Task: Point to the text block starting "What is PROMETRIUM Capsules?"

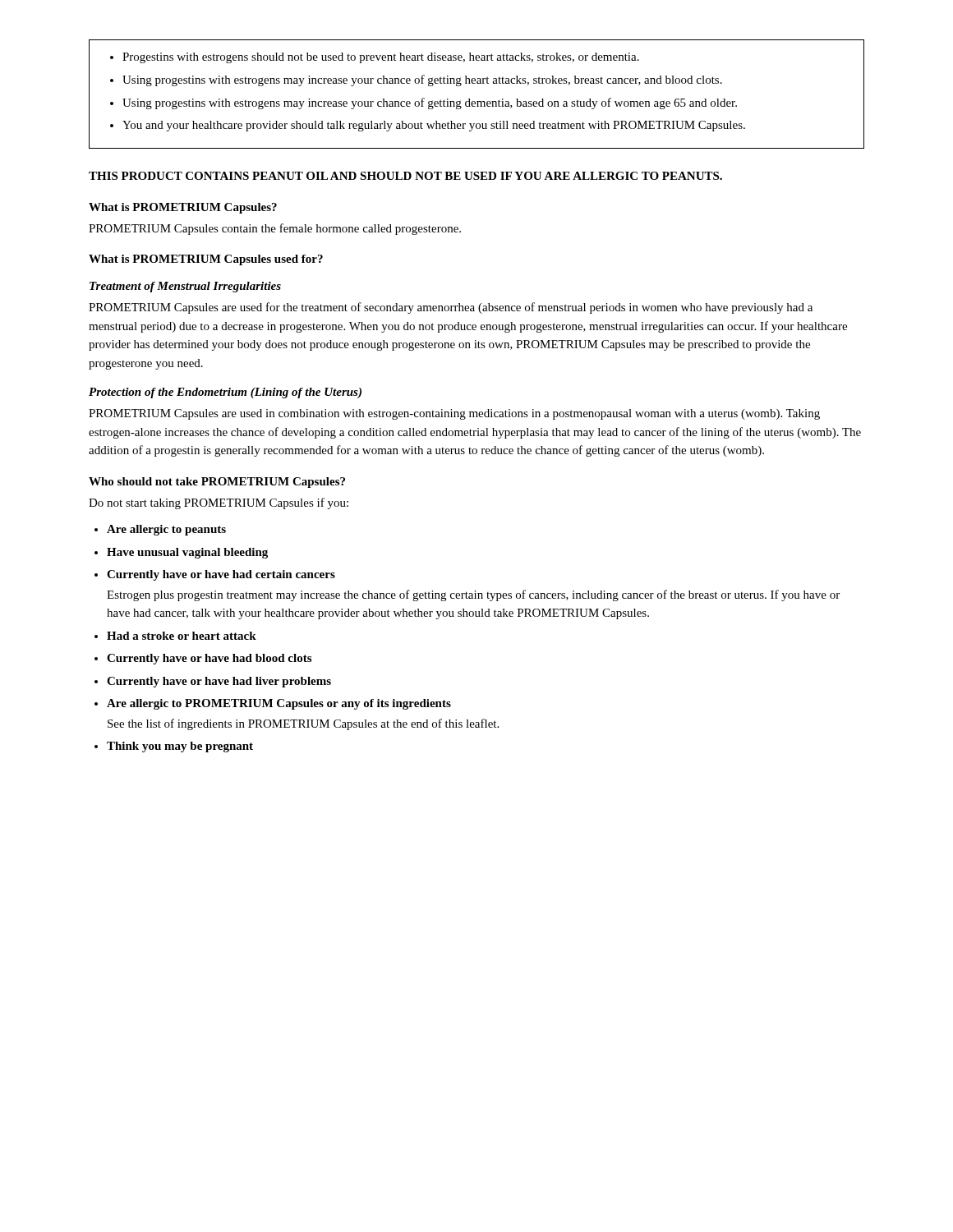Action: pyautogui.click(x=183, y=207)
